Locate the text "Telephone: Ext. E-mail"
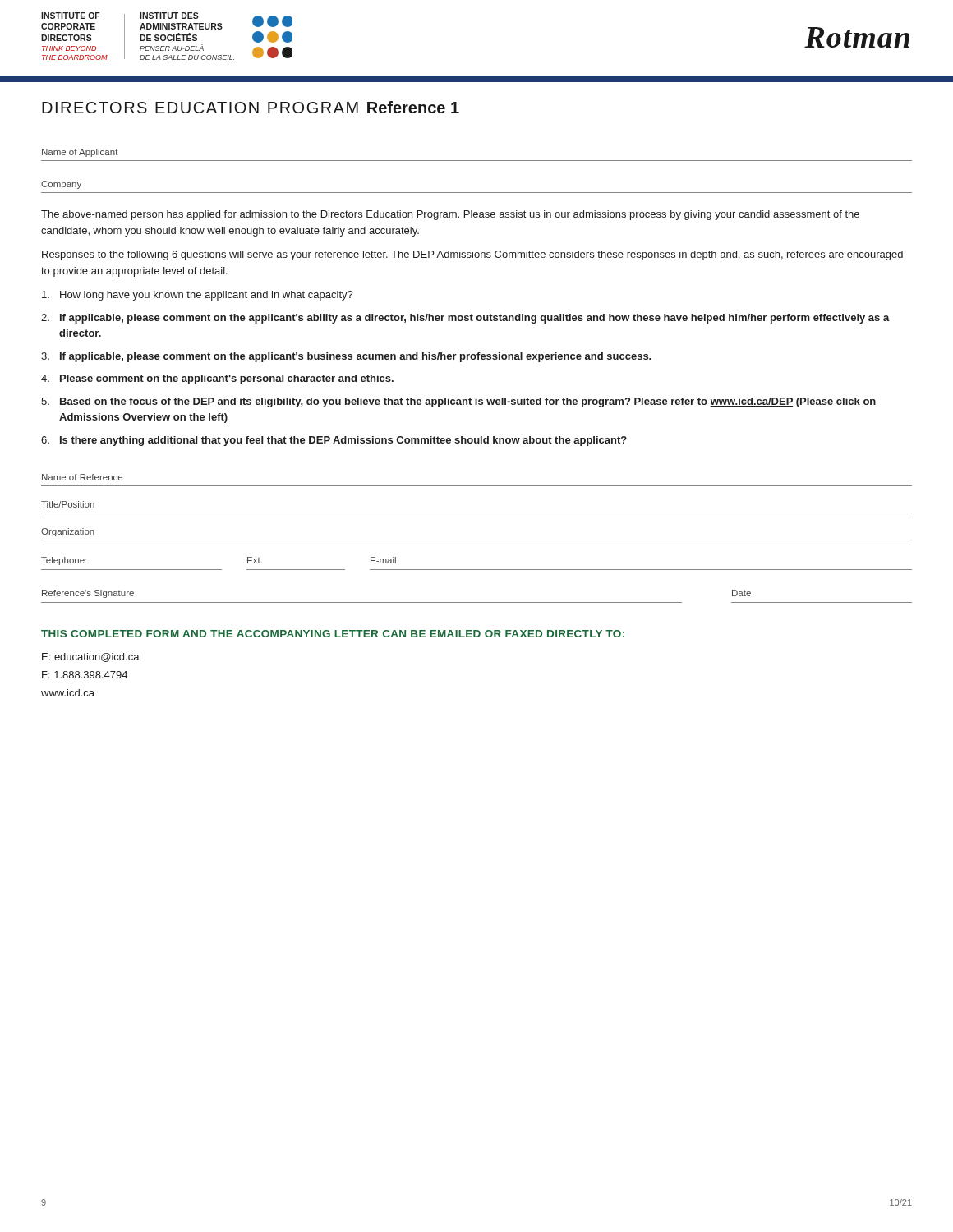This screenshot has height=1232, width=953. click(x=476, y=562)
